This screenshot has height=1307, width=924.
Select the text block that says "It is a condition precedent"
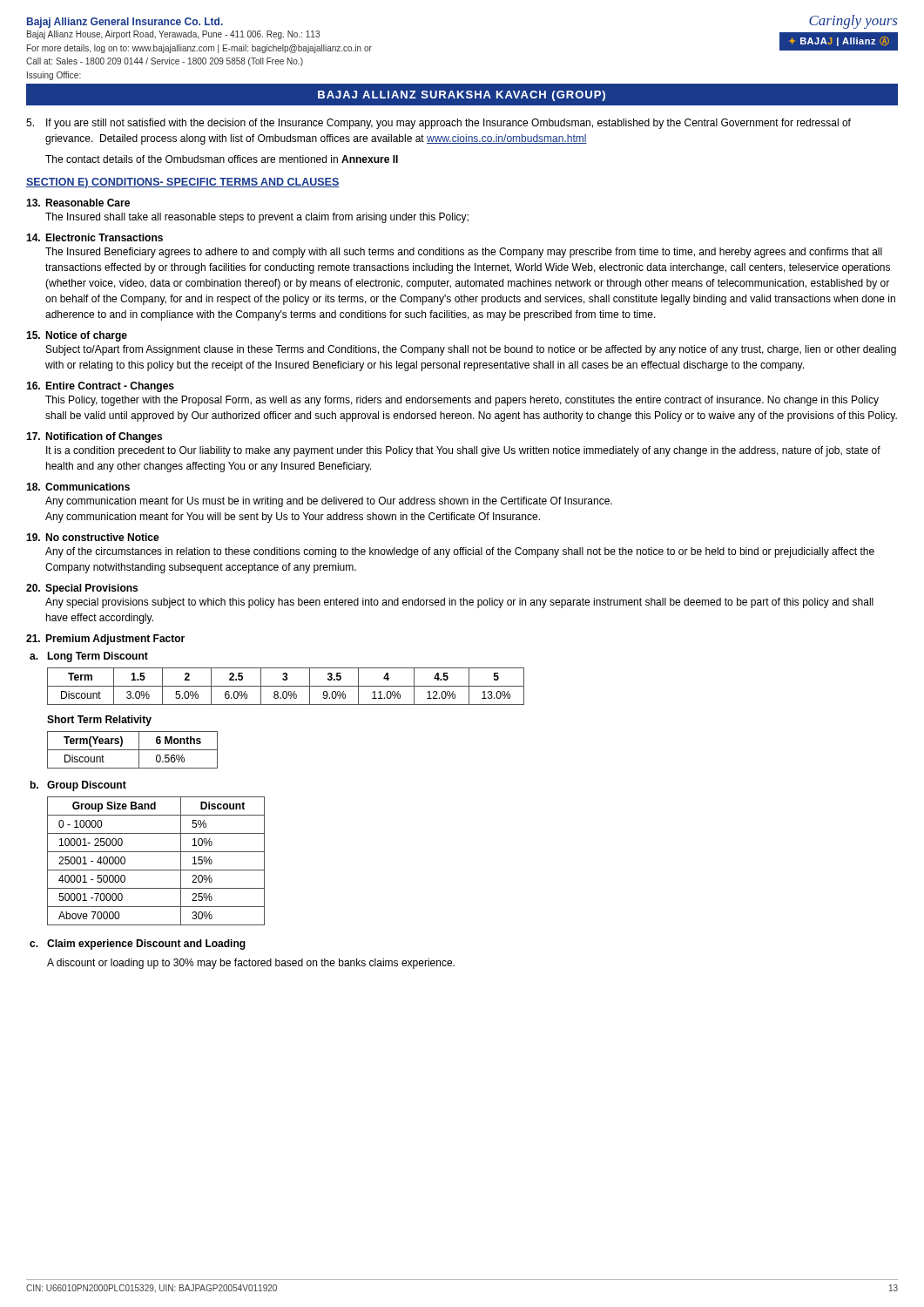463,458
